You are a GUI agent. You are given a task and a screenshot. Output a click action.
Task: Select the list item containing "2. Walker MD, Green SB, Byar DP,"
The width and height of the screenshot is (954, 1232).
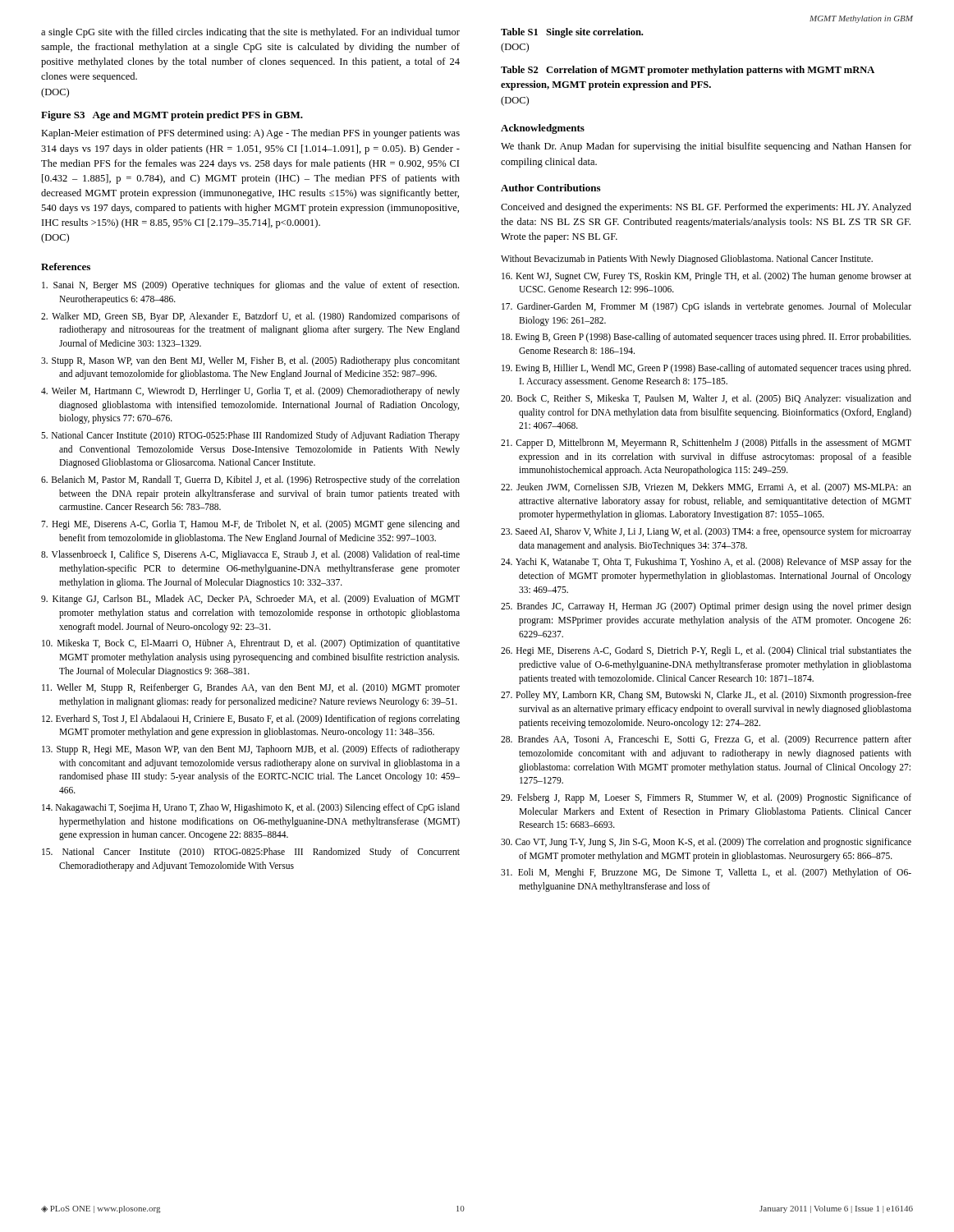coord(250,330)
